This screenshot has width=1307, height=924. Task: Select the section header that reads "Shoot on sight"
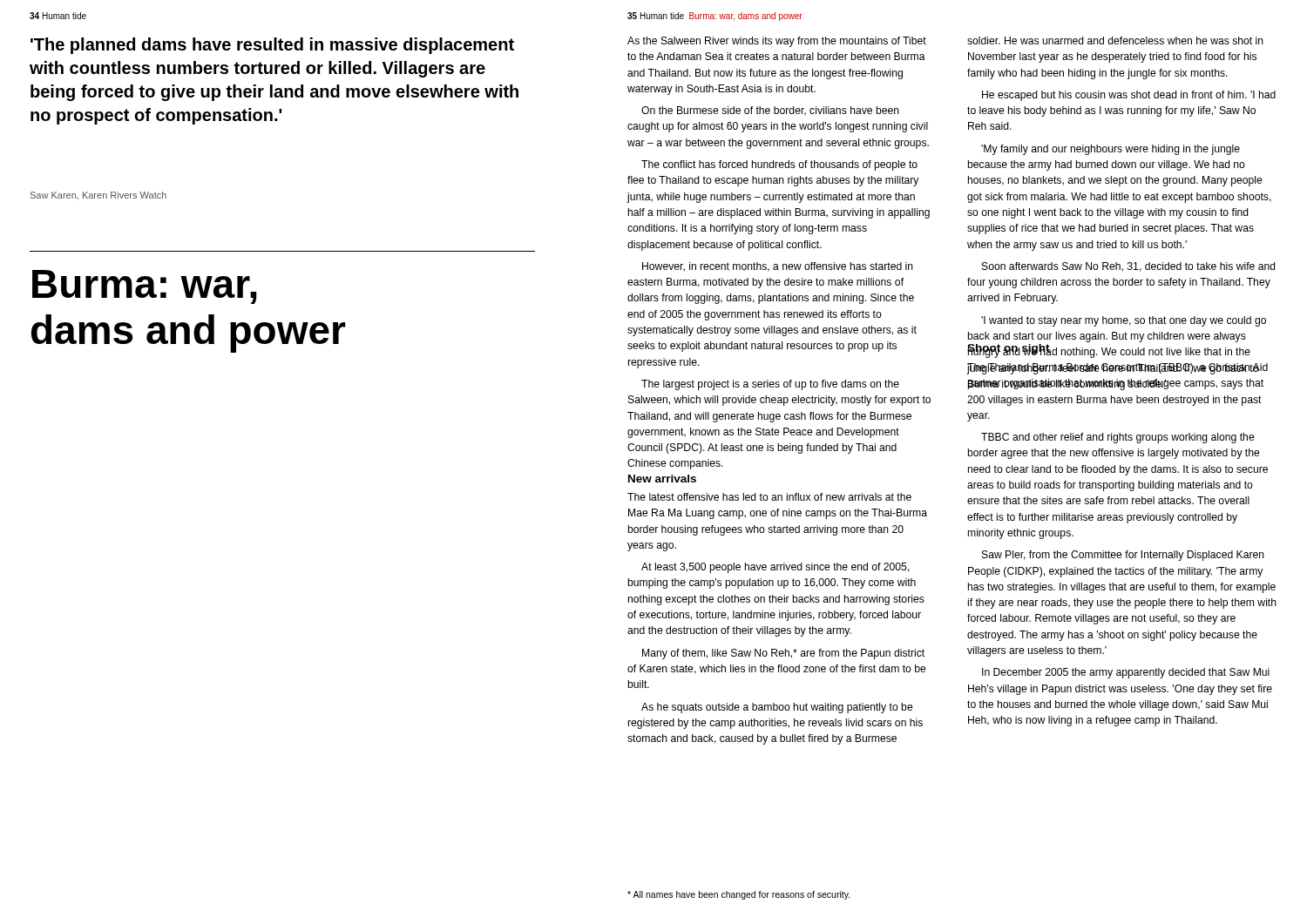[1008, 348]
